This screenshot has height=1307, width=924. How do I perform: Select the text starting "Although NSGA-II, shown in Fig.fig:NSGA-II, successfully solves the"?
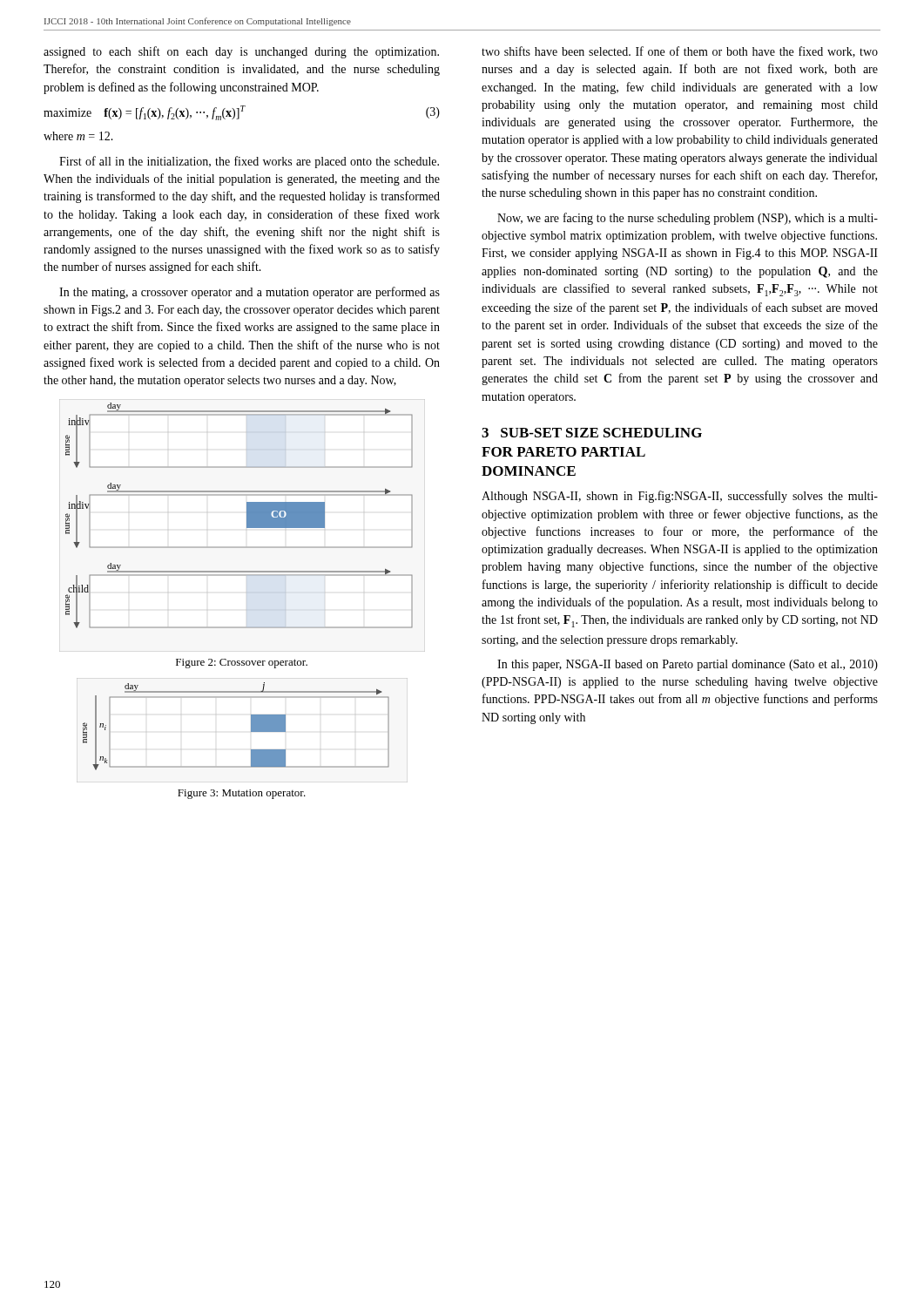[680, 607]
